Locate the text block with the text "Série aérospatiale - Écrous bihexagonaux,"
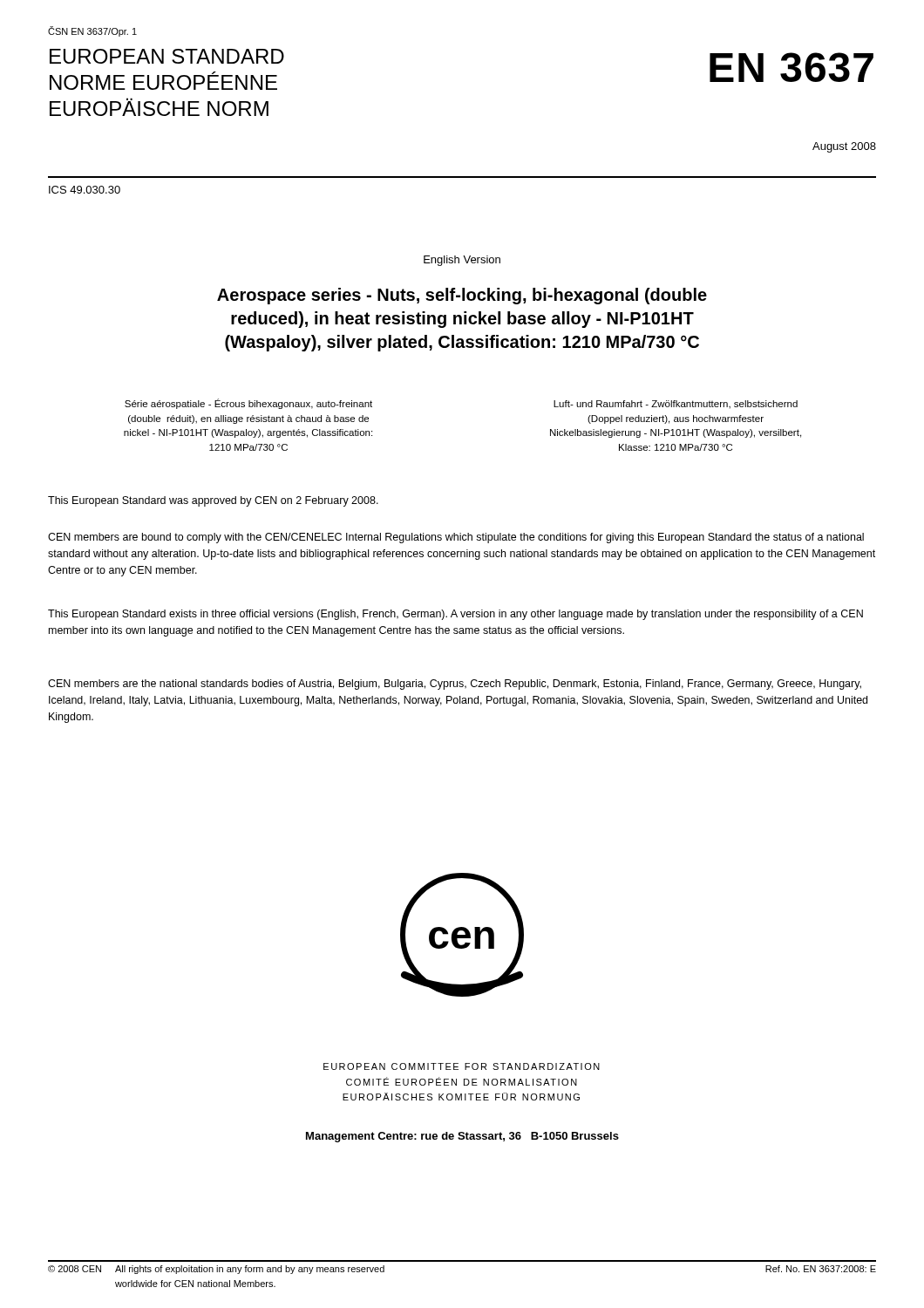This screenshot has height=1308, width=924. pos(248,426)
